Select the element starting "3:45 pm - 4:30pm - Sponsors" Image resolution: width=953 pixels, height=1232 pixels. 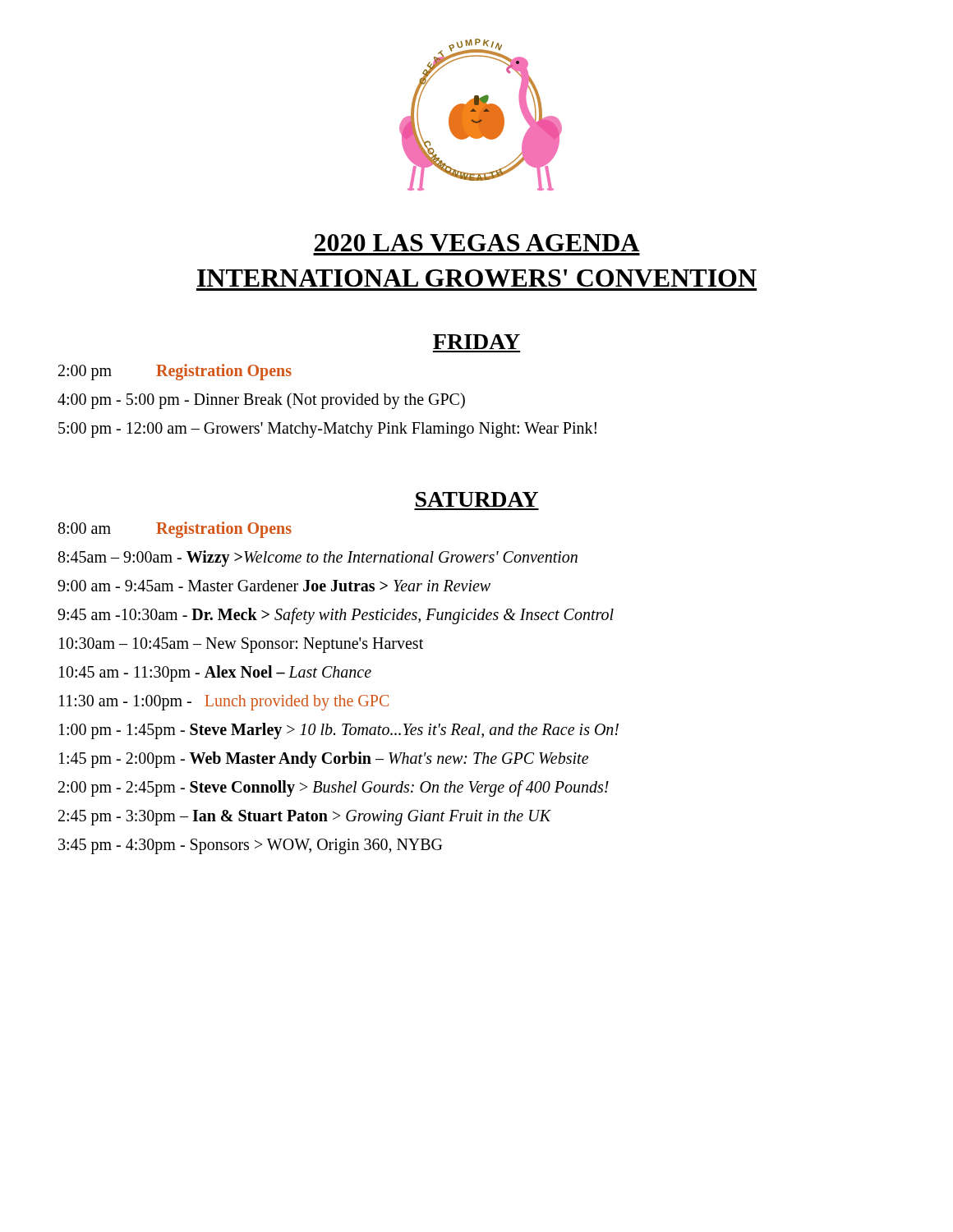250,845
